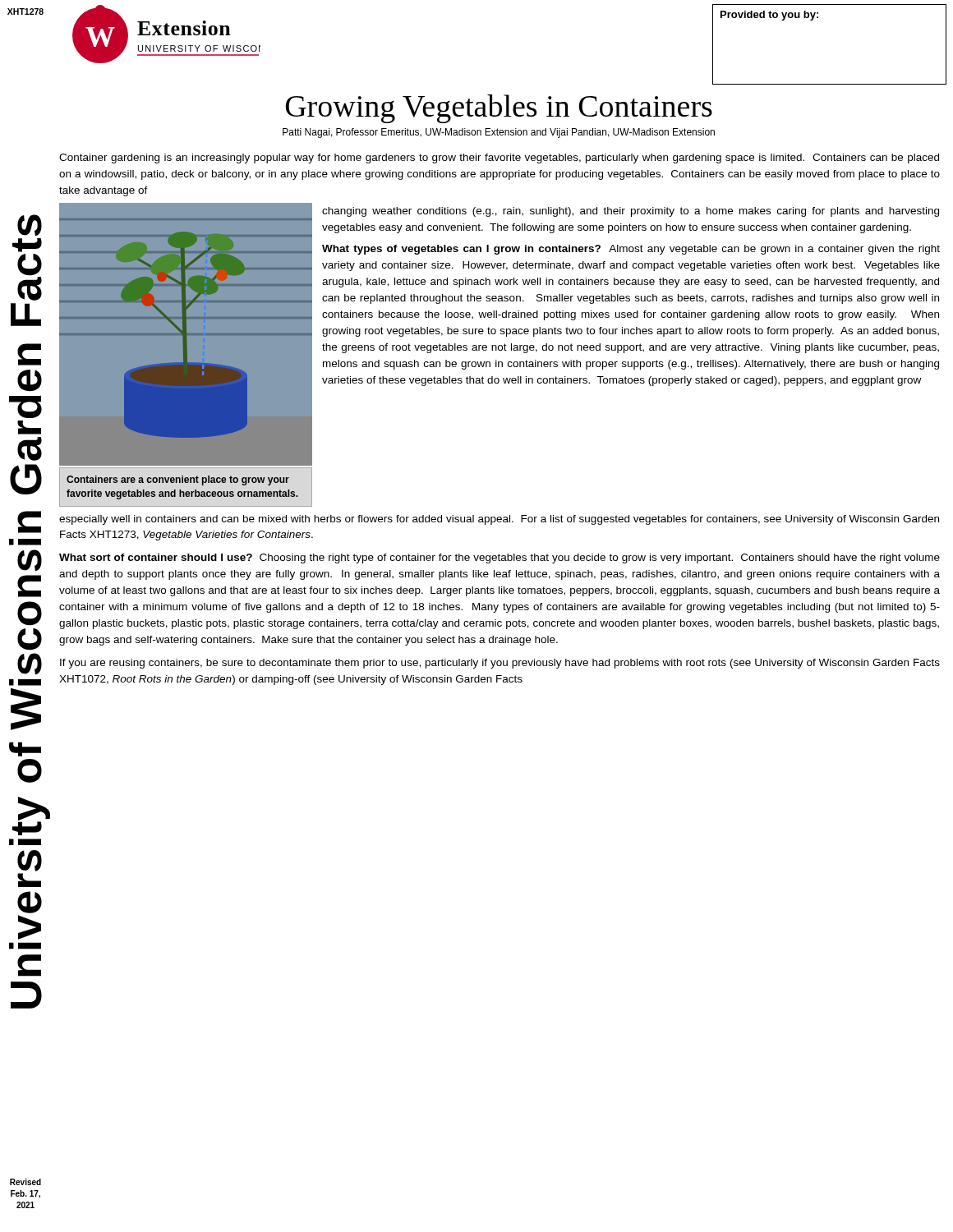This screenshot has height=1232, width=953.
Task: Click on the logo
Action: click(x=160, y=46)
